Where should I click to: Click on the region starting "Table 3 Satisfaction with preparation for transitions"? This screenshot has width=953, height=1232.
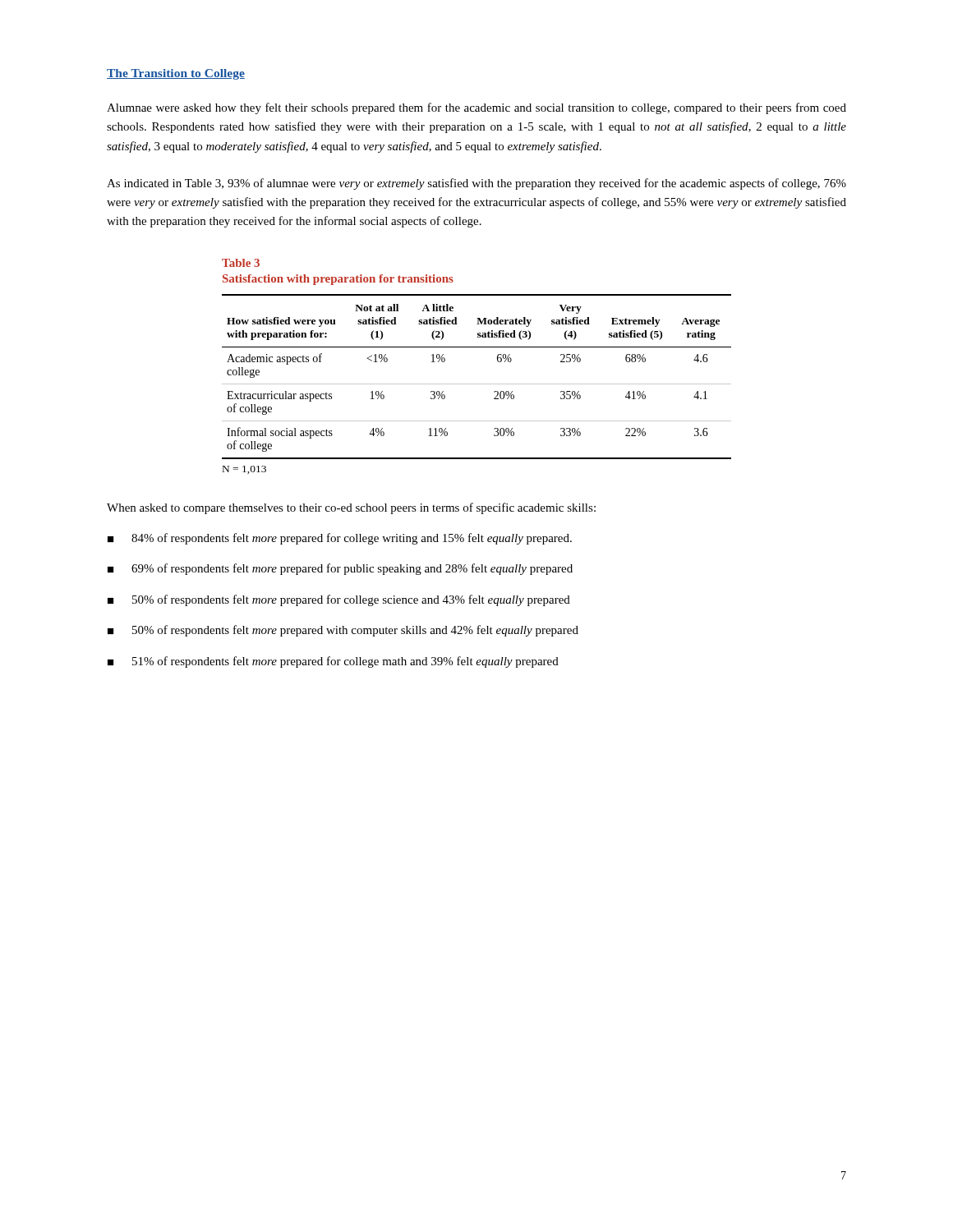241,263
